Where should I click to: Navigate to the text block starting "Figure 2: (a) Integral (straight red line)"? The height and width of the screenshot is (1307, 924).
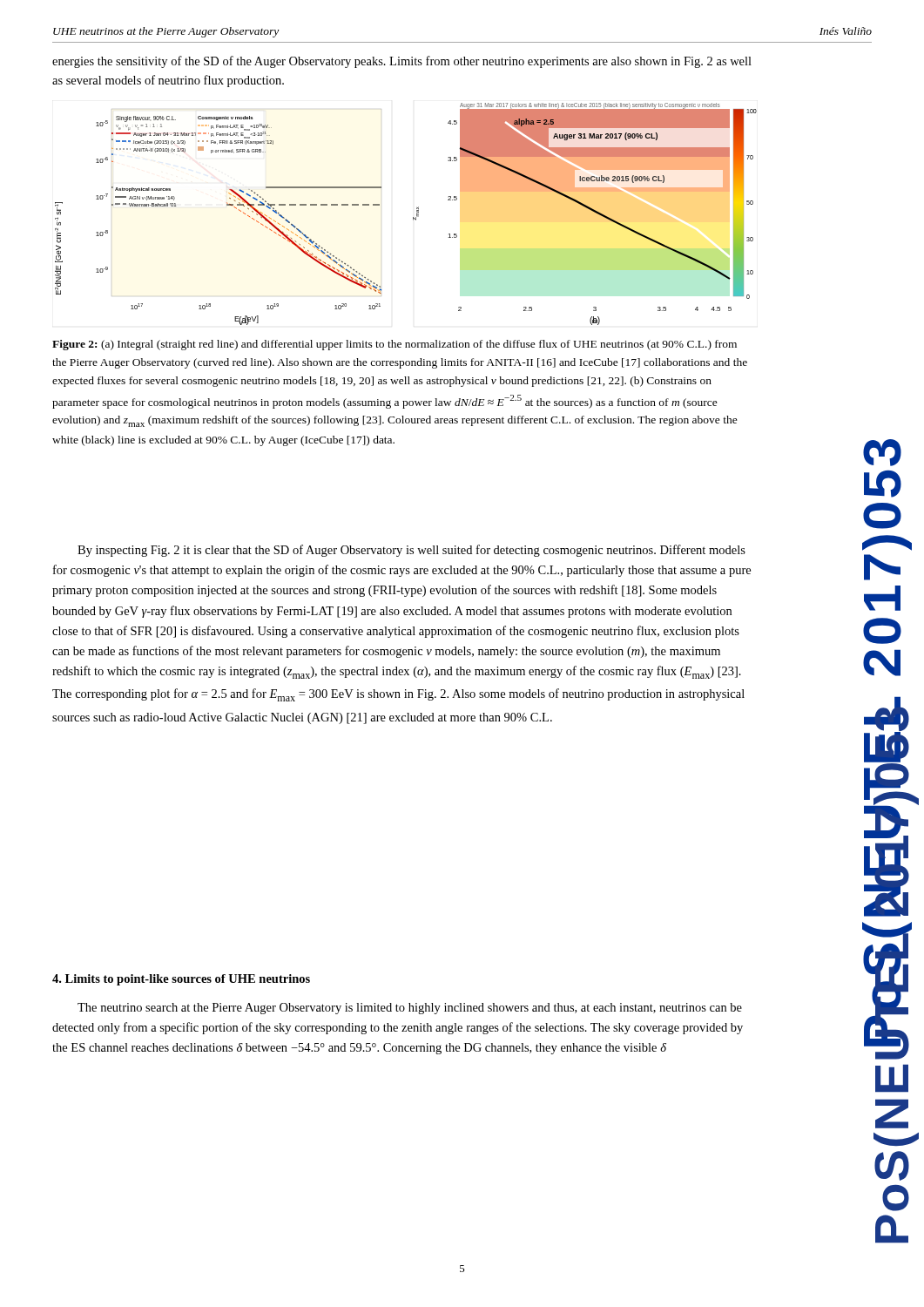coord(403,393)
